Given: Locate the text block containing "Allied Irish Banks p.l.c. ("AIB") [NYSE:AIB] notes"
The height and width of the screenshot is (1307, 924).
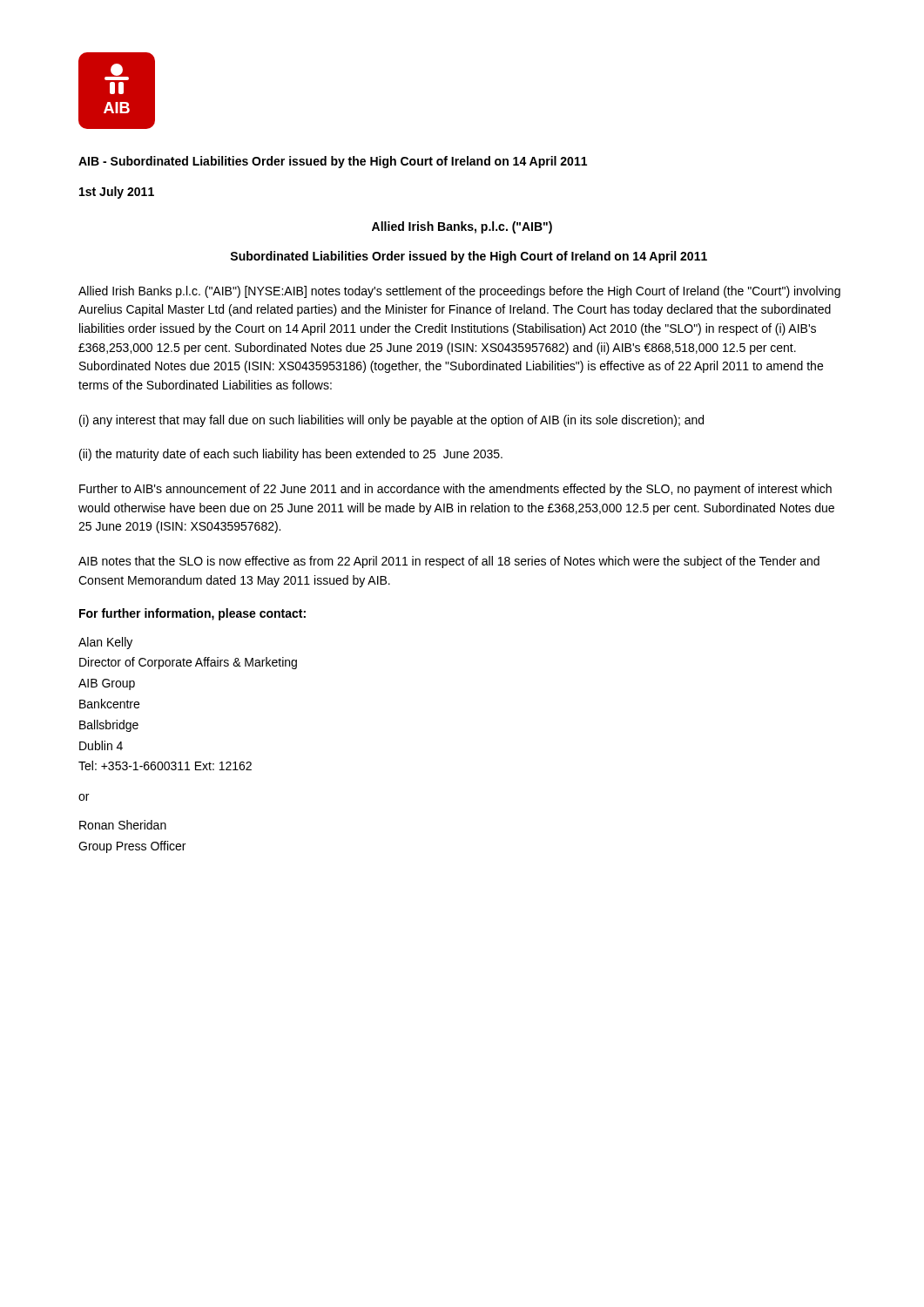Looking at the screenshot, I should pos(460,338).
